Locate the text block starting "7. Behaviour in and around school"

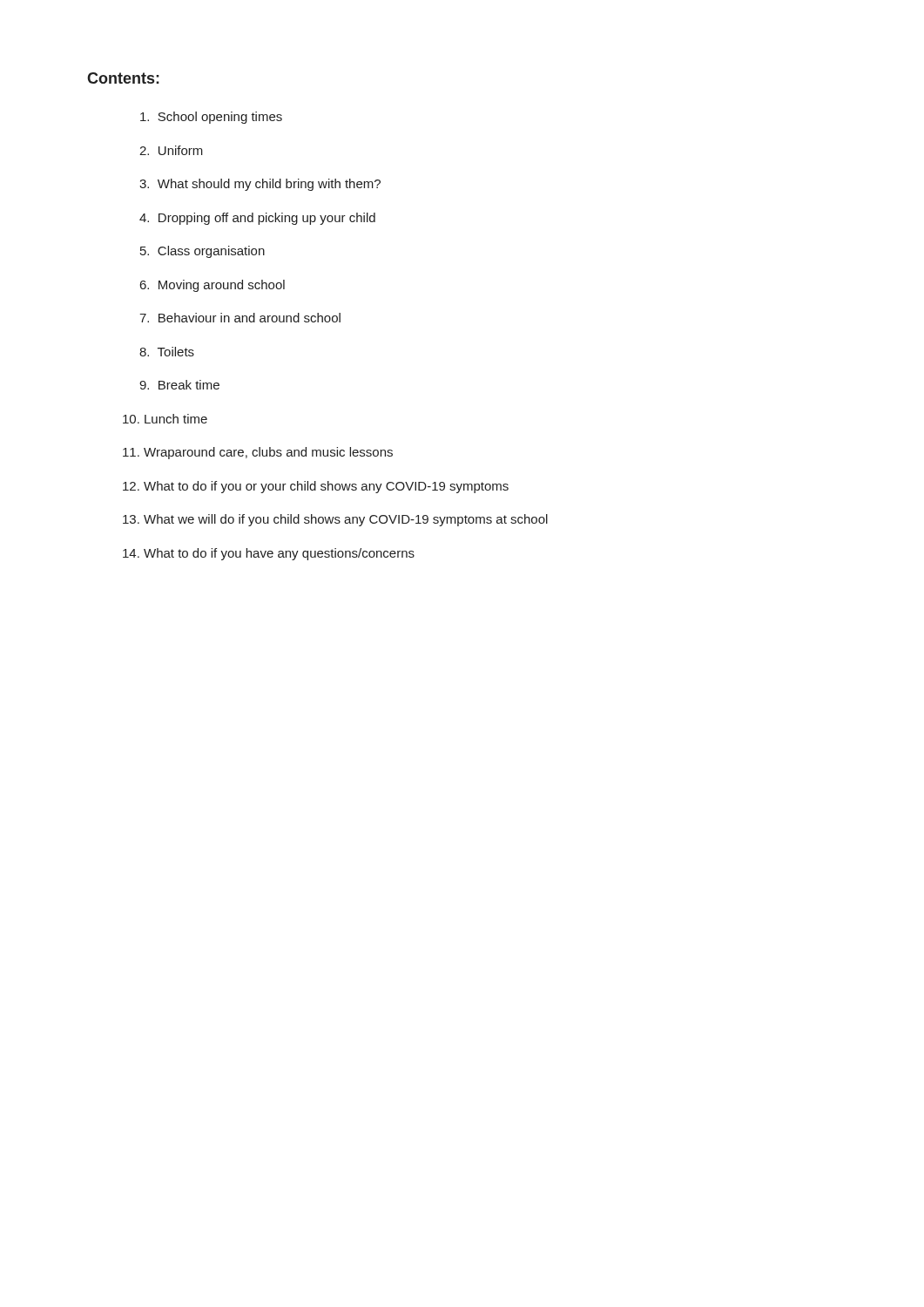pyautogui.click(x=240, y=318)
